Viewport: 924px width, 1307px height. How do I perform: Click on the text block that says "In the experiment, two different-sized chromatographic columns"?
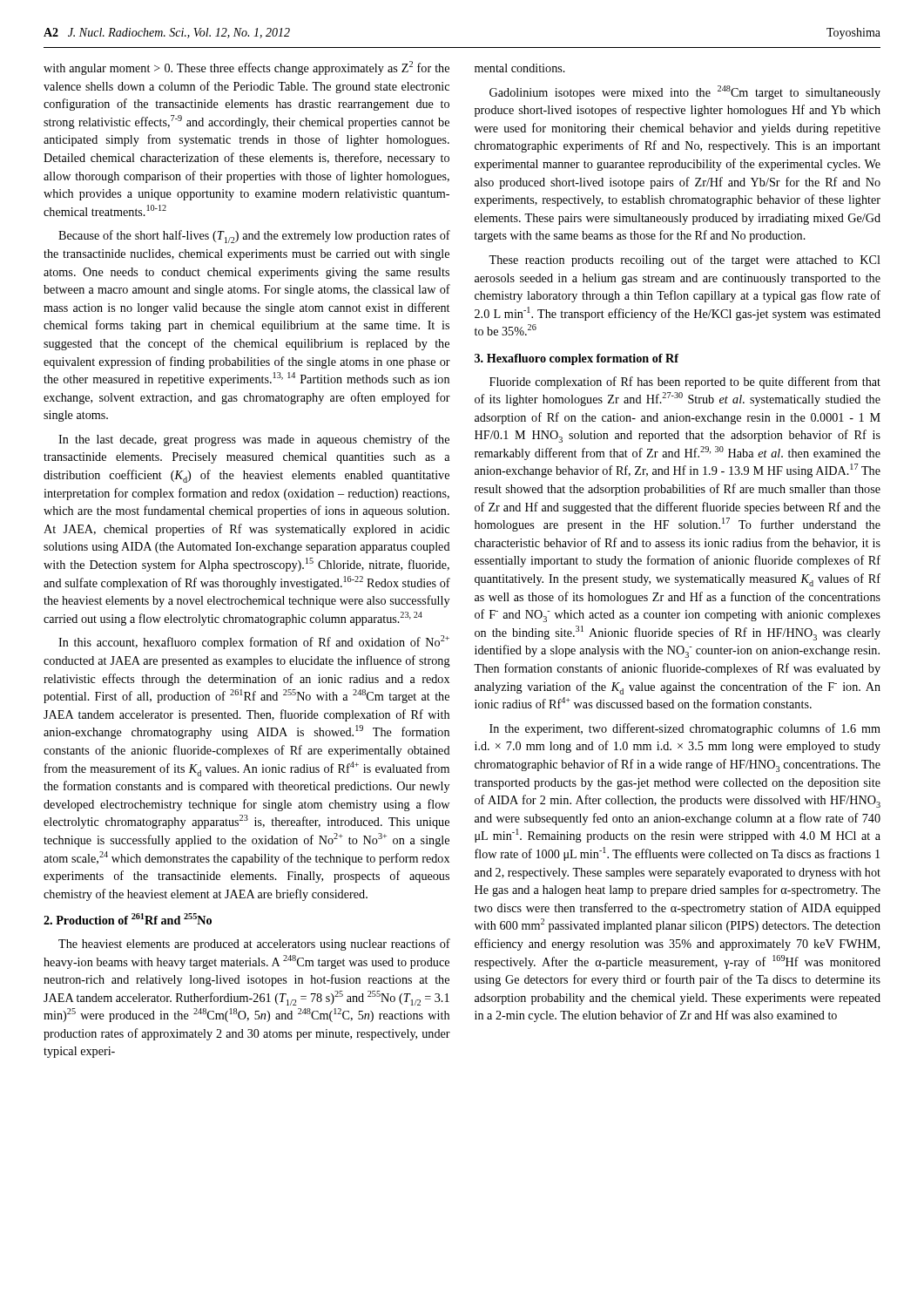coord(677,872)
